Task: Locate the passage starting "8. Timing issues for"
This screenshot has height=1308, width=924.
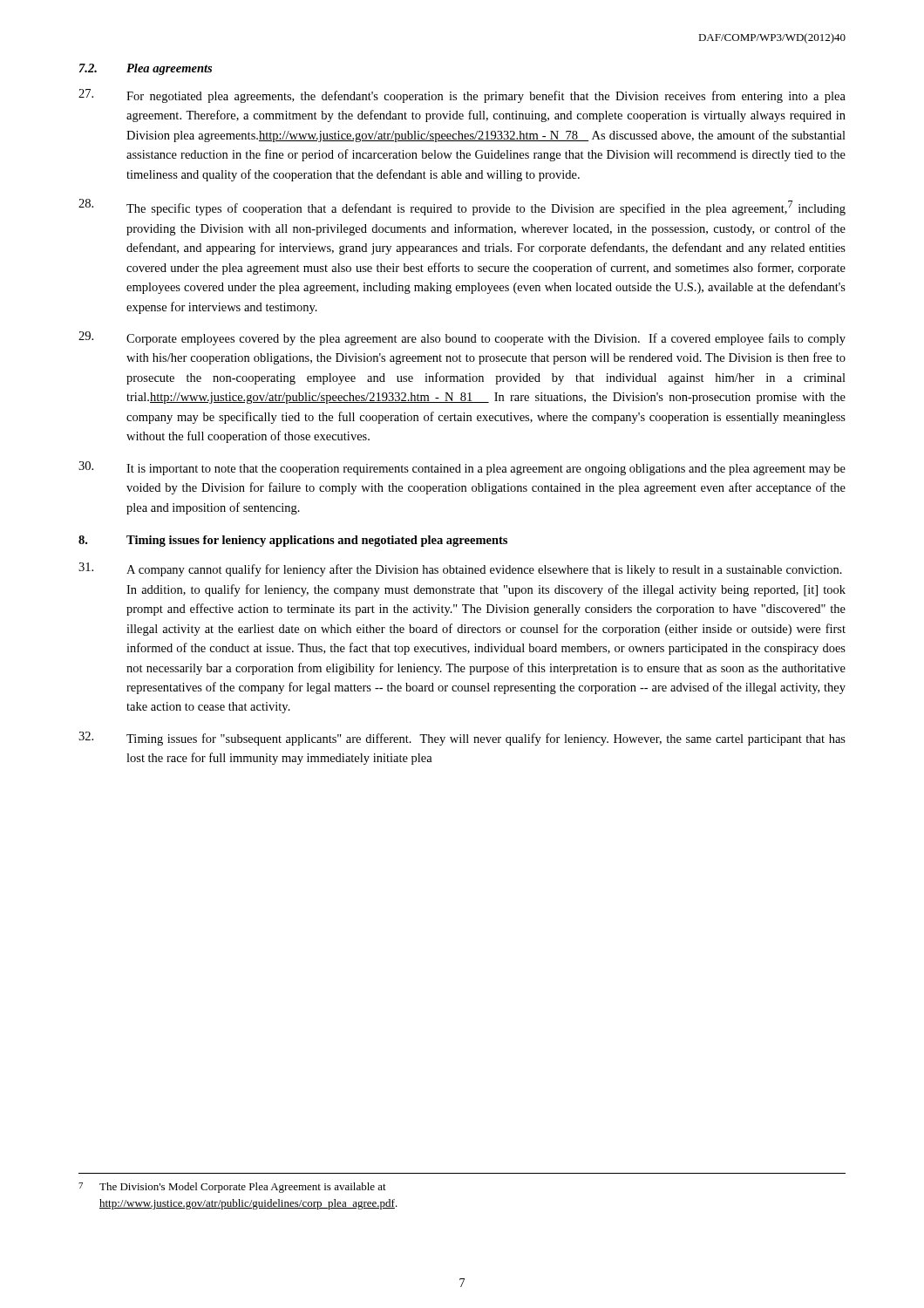Action: pyautogui.click(x=293, y=540)
